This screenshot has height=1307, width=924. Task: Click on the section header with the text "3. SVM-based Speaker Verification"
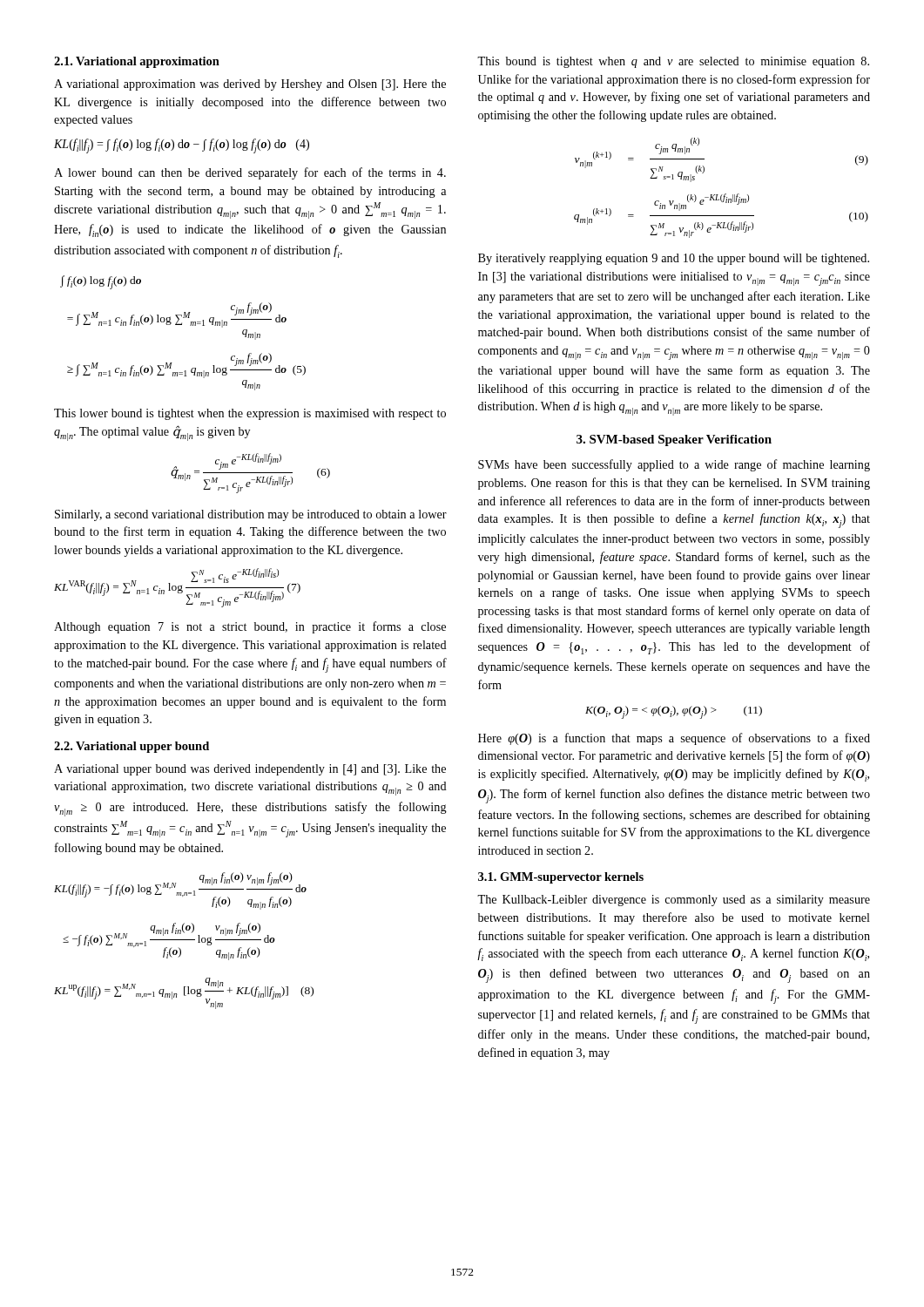coord(674,439)
